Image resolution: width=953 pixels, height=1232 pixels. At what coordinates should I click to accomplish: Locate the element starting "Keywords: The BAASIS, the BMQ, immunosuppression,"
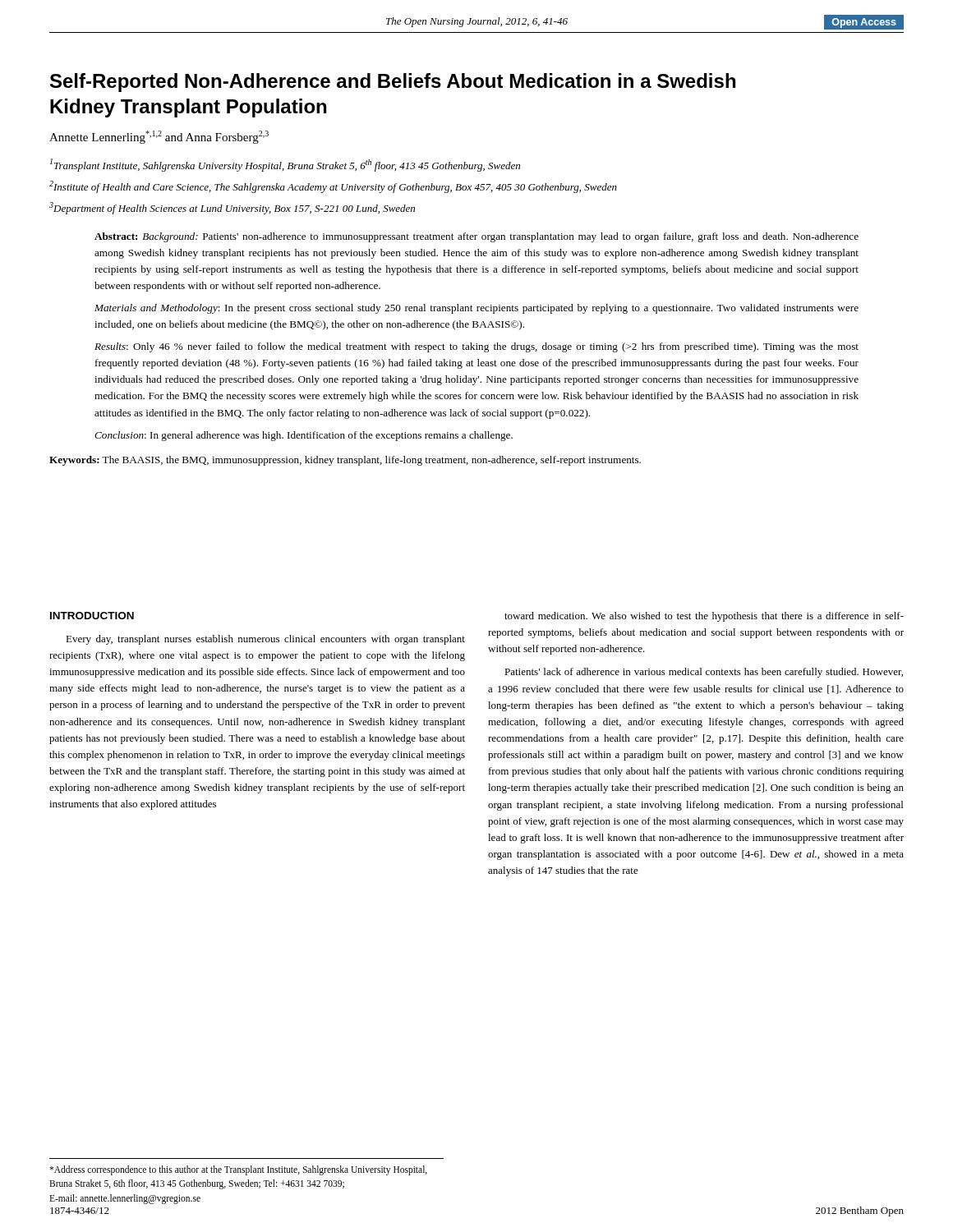point(345,459)
